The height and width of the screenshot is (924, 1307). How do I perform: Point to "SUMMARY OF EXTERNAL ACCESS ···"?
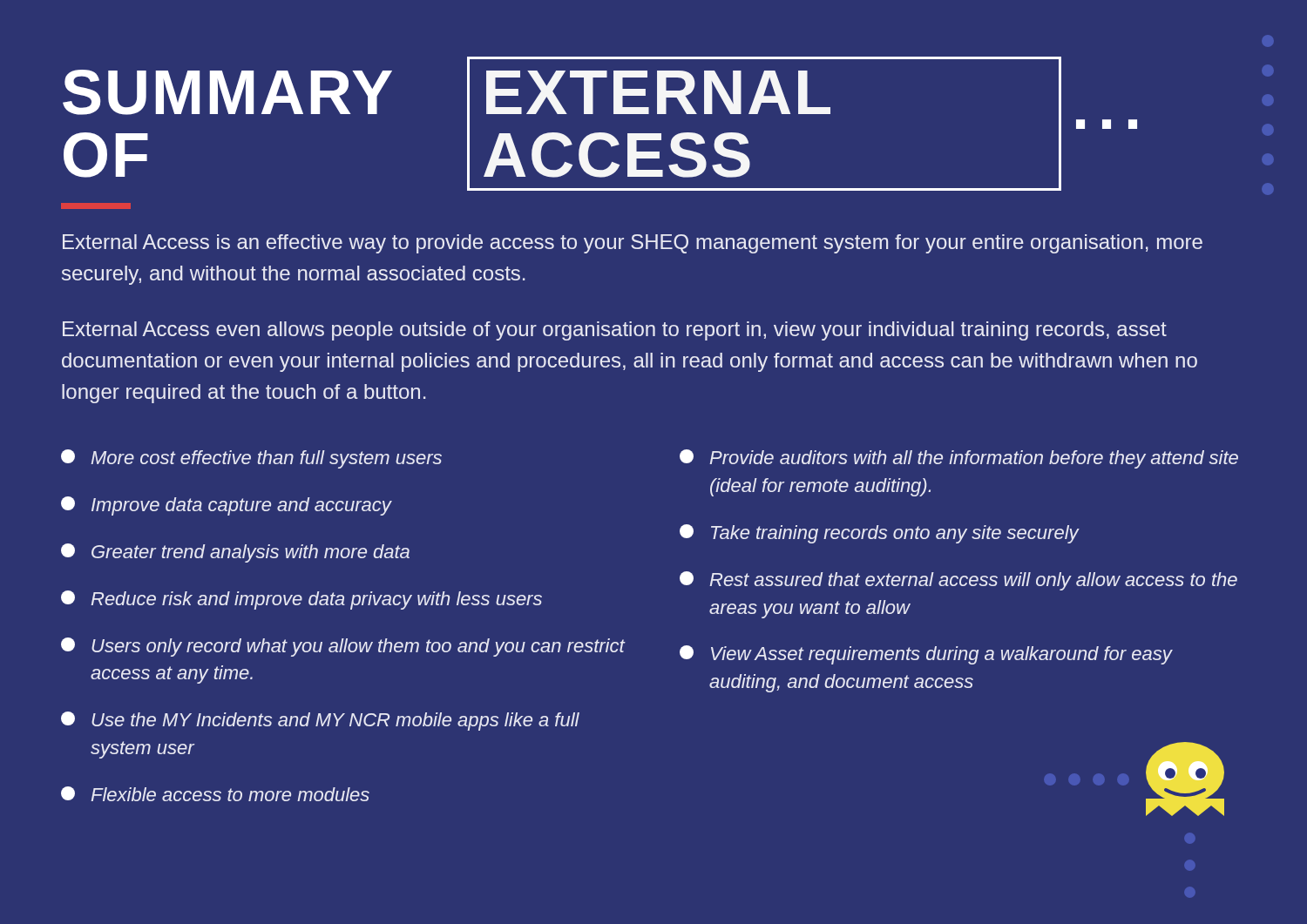click(606, 133)
